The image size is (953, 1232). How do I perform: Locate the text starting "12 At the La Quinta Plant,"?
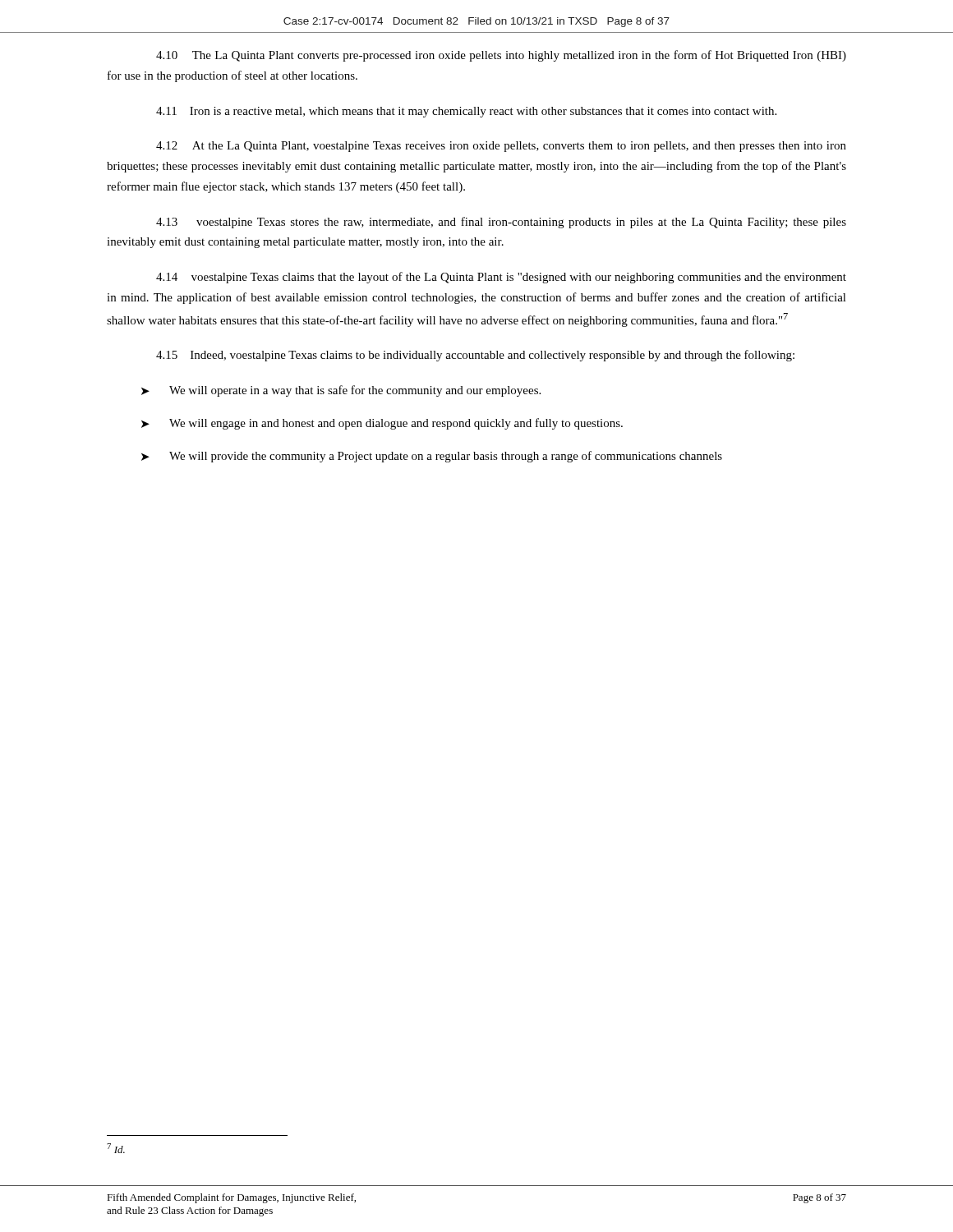[476, 166]
